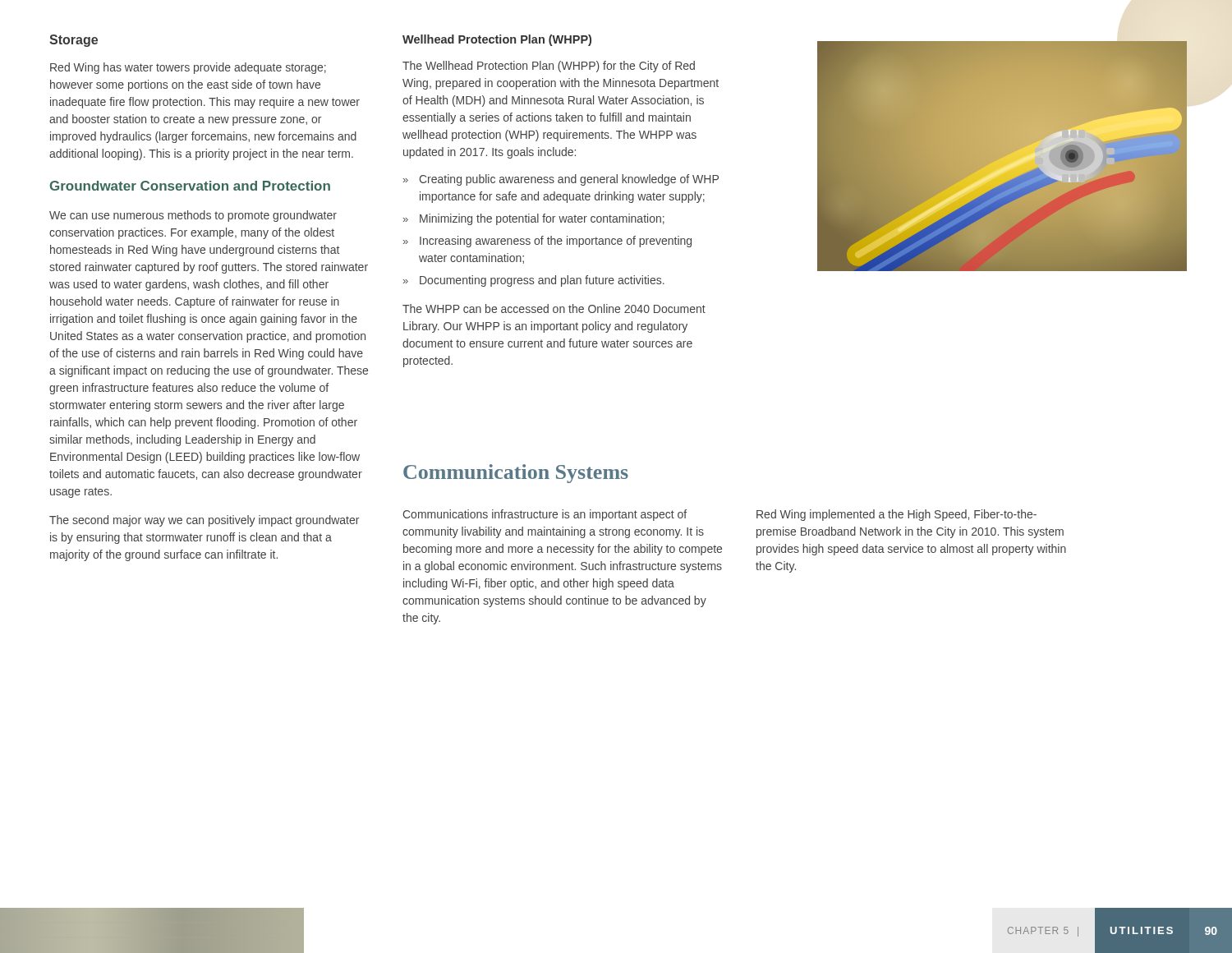Find the text block with the text "We can use"

pyautogui.click(x=209, y=354)
